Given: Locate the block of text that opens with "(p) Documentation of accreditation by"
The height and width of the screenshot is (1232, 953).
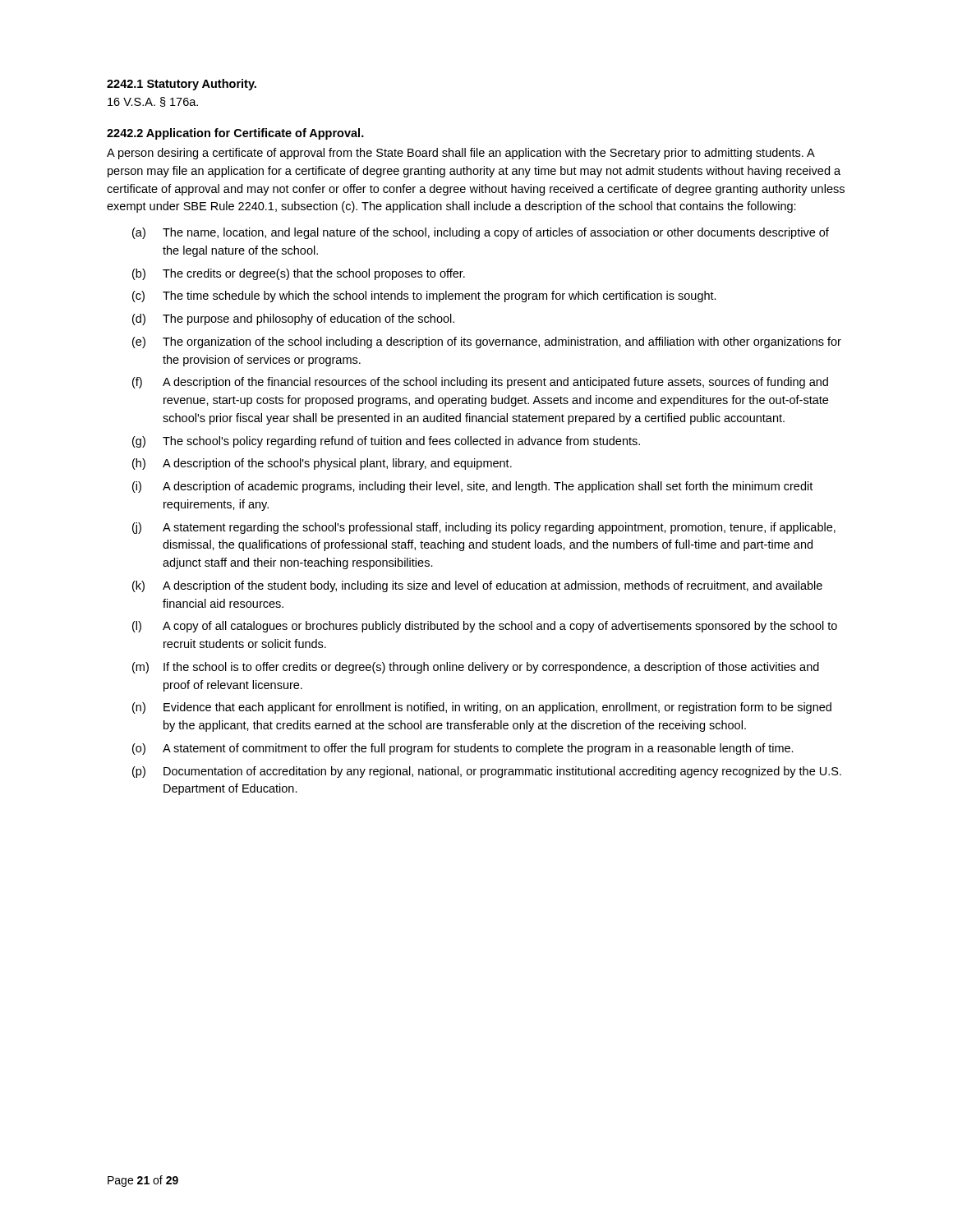Looking at the screenshot, I should 489,780.
